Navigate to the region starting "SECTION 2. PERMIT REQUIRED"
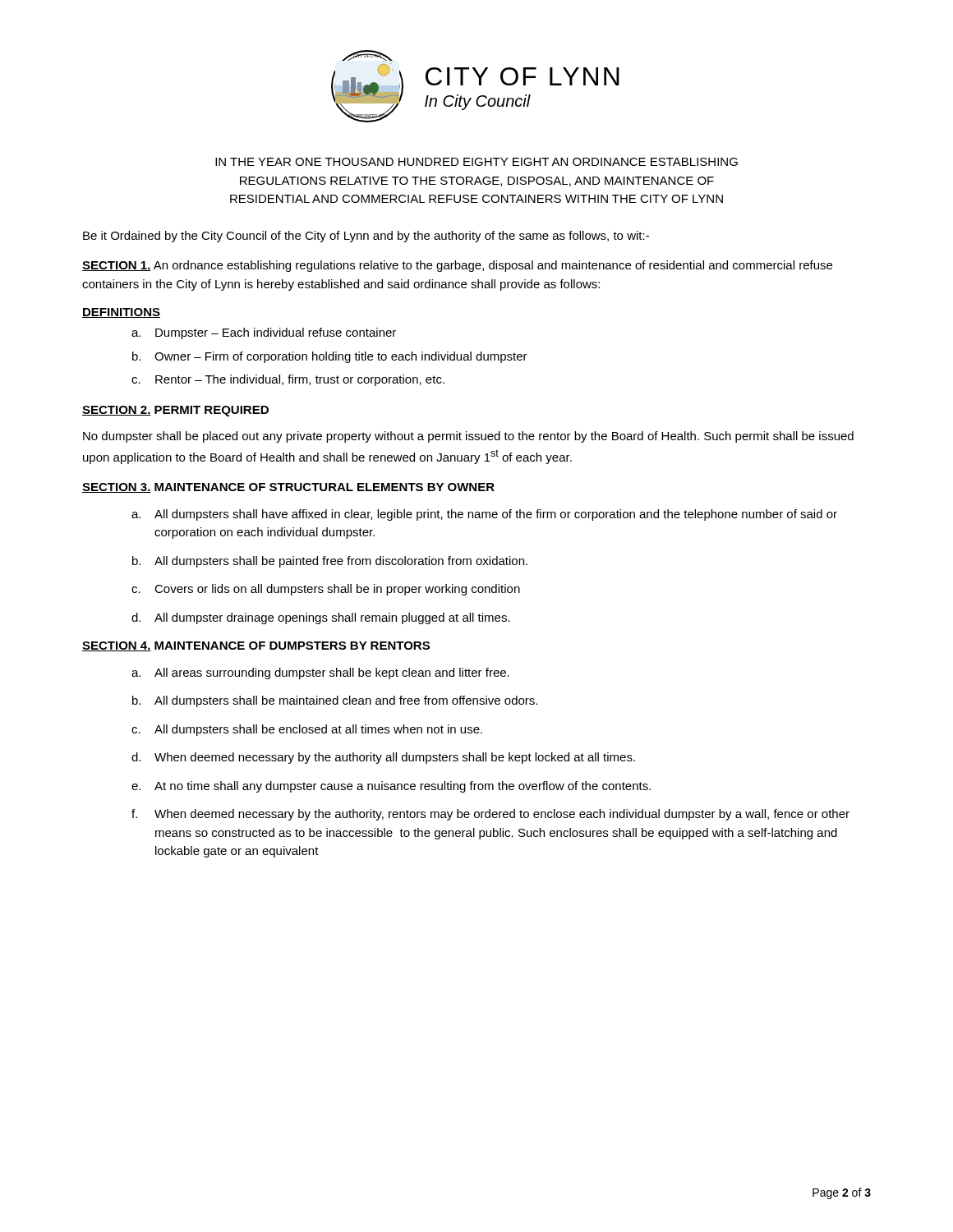Viewport: 953px width, 1232px height. 176,409
